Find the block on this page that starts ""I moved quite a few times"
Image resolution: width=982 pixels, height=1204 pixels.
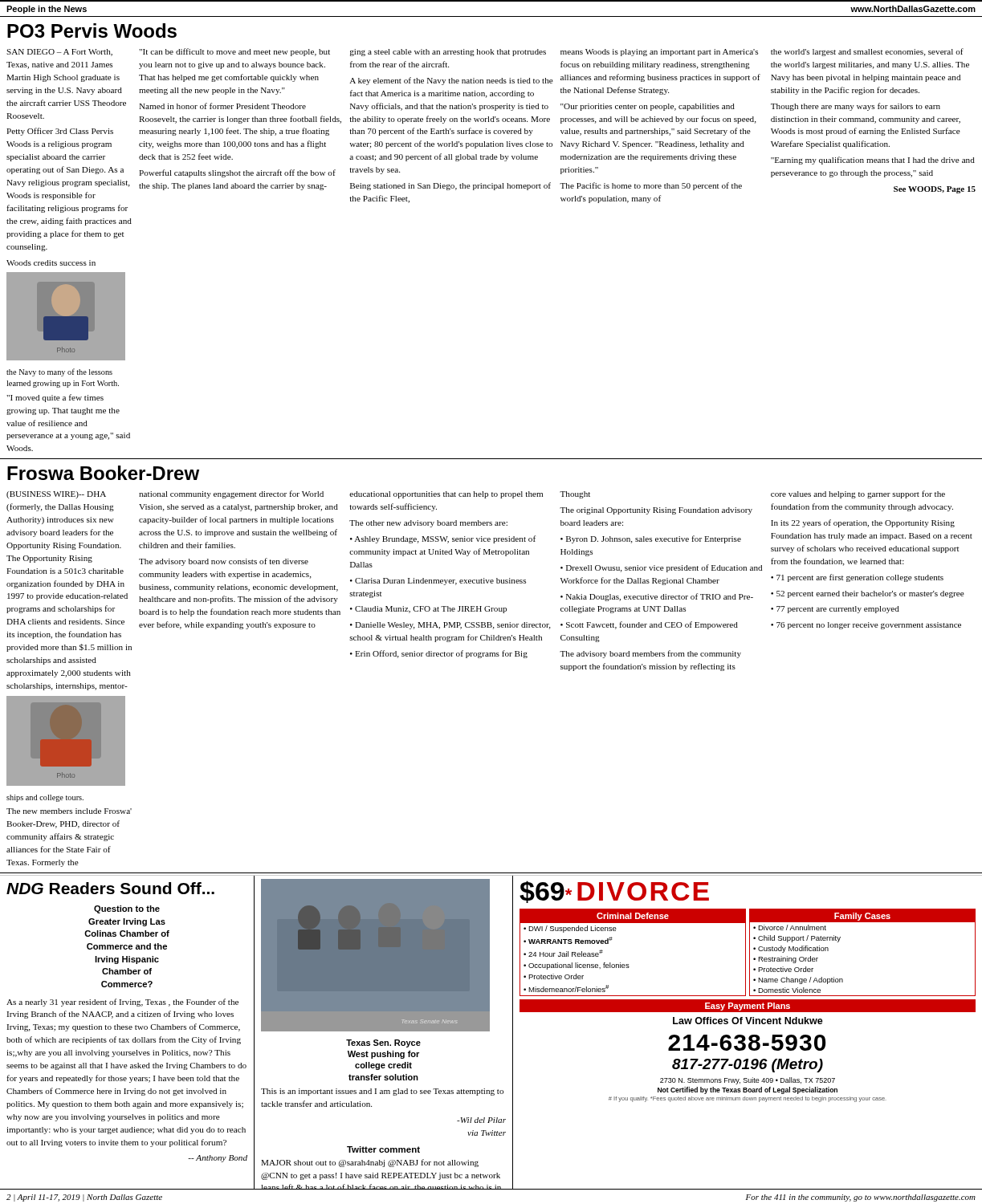[70, 423]
